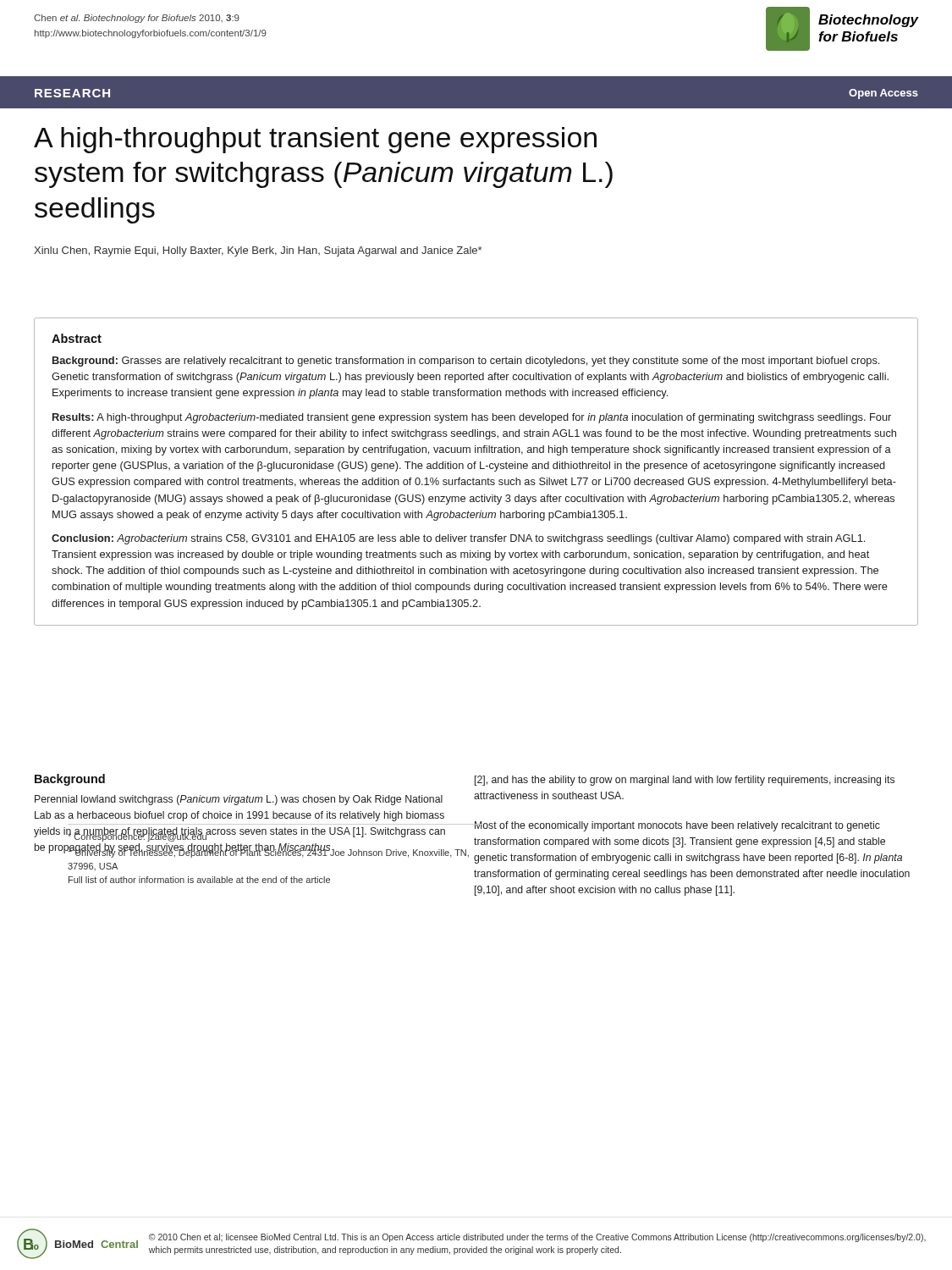This screenshot has height=1270, width=952.
Task: Find "RESEARCH Open Access" on this page
Action: click(76, 94)
